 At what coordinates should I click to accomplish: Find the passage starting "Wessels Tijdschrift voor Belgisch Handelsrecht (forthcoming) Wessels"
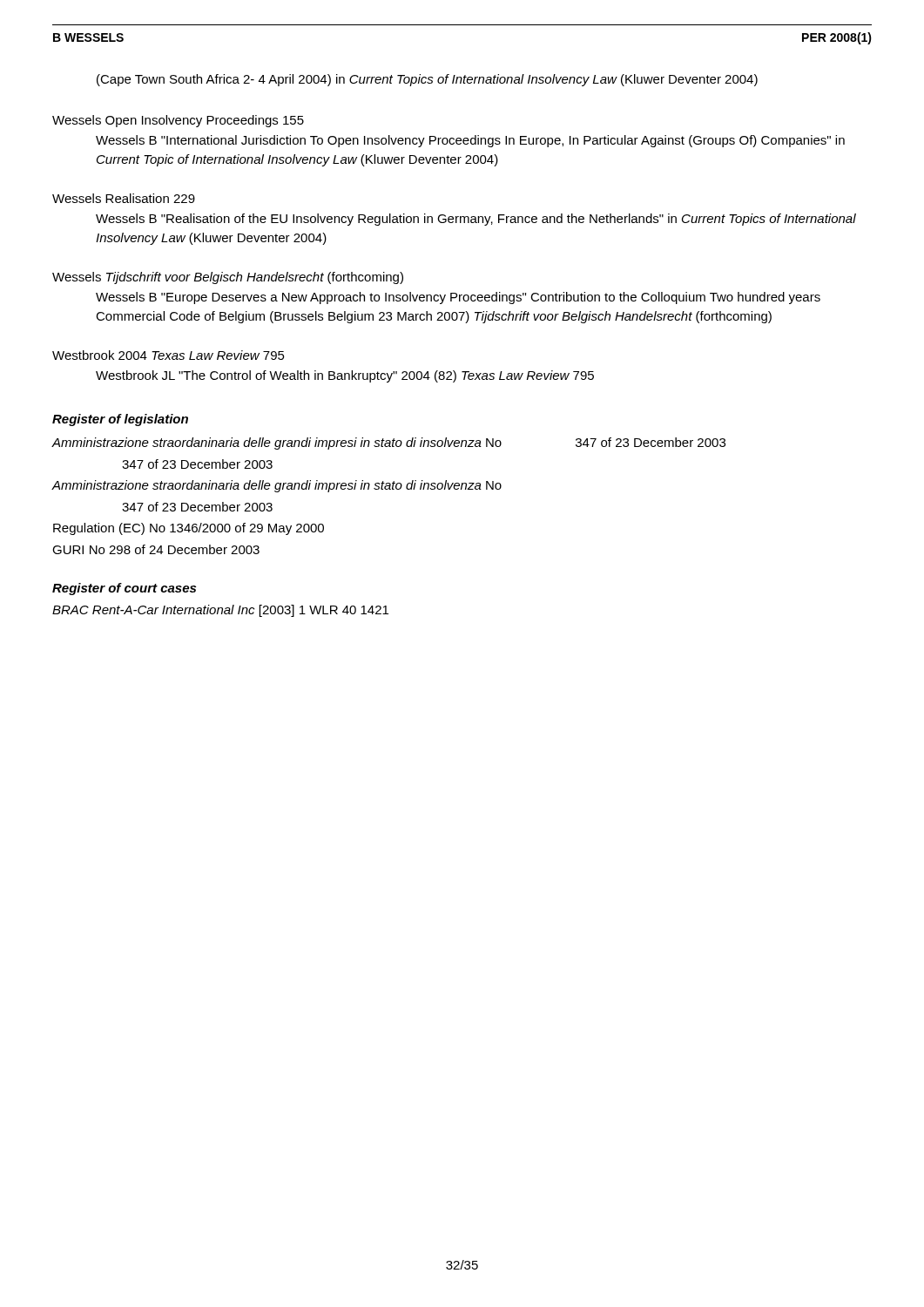[462, 298]
